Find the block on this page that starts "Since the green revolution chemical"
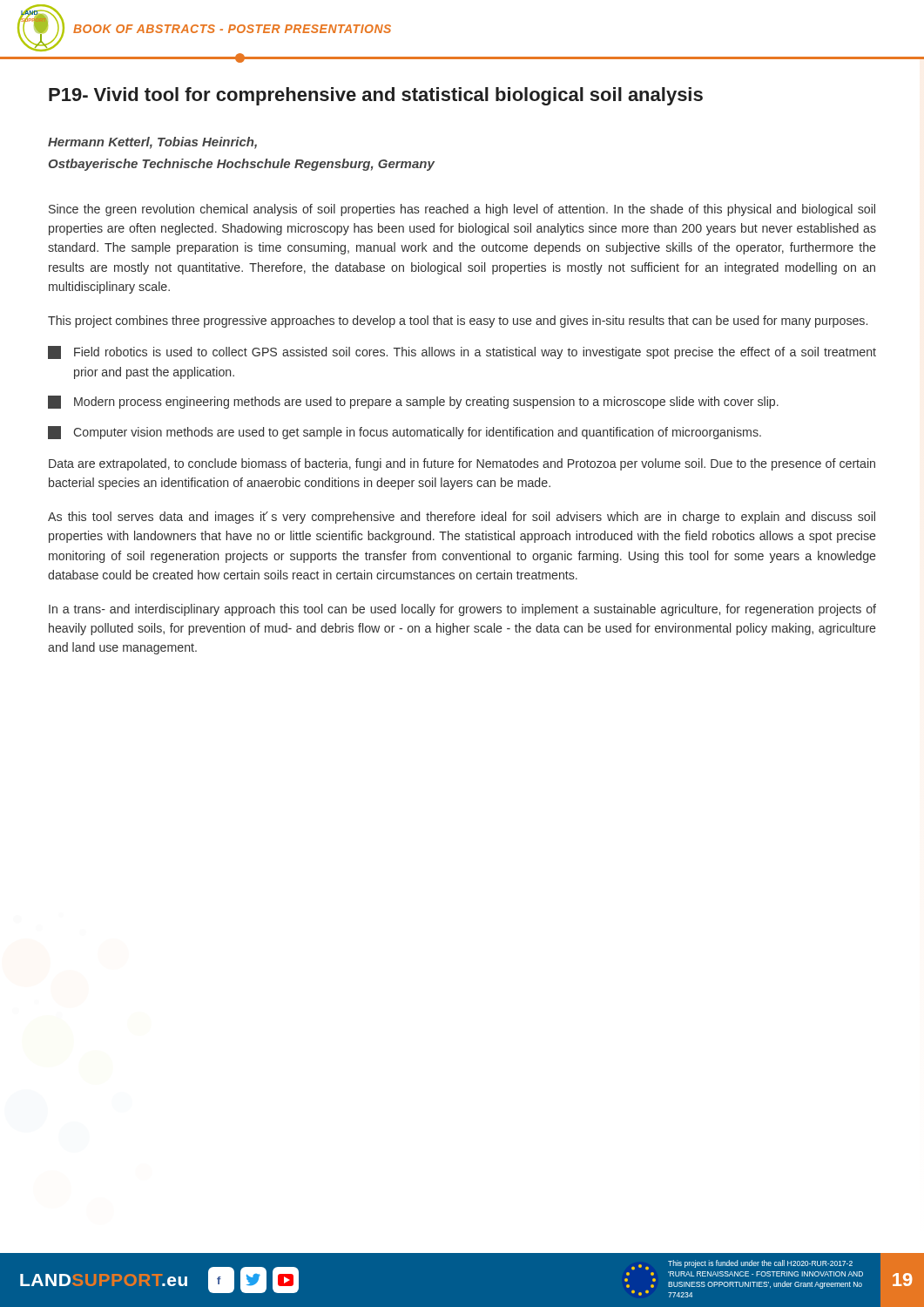This screenshot has width=924, height=1307. click(x=462, y=248)
